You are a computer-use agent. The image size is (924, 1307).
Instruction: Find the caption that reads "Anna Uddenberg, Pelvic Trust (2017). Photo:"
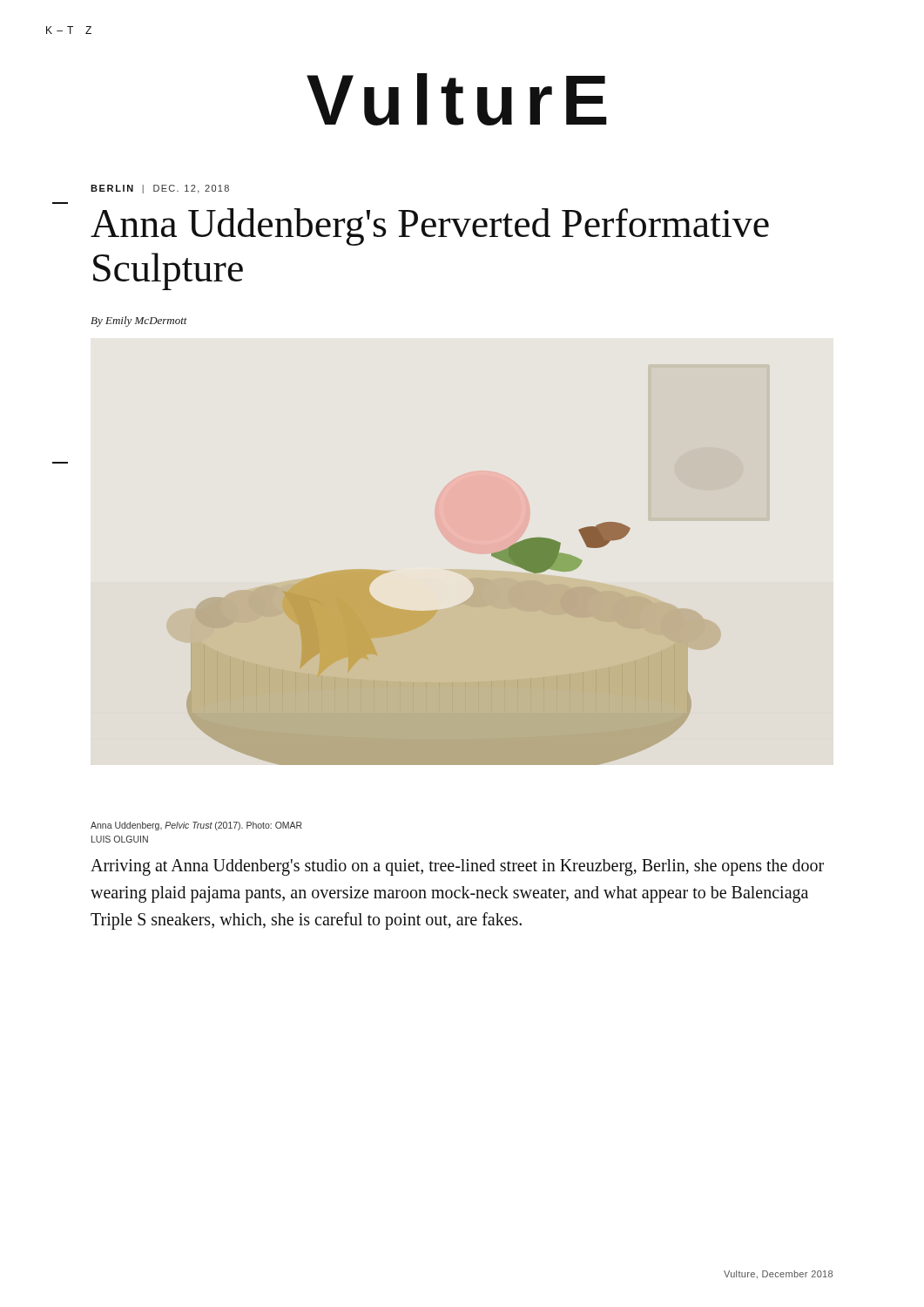point(196,832)
